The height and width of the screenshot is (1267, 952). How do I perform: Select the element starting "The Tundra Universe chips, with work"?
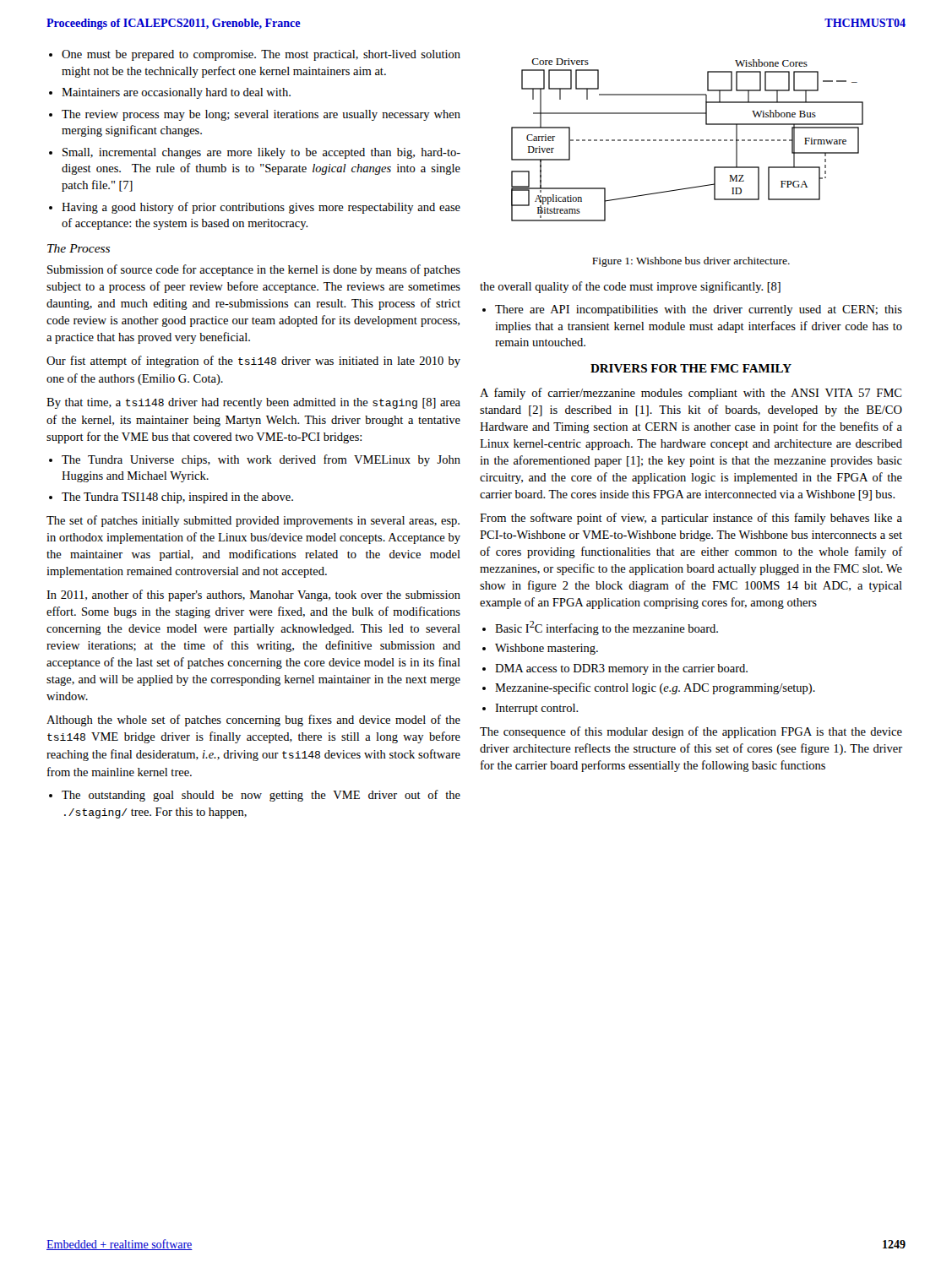point(261,467)
